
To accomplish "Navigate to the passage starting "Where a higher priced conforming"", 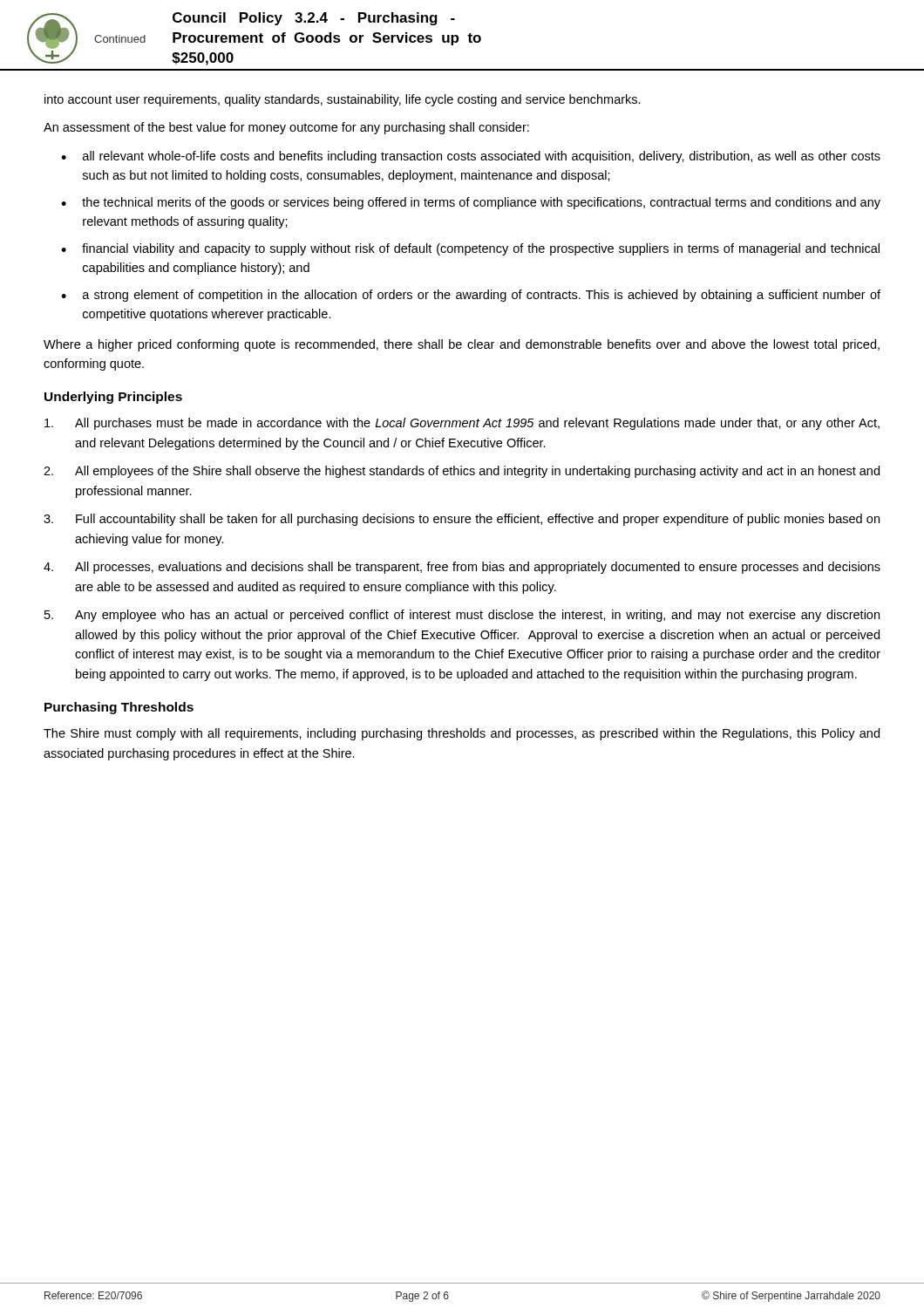I will pos(462,354).
